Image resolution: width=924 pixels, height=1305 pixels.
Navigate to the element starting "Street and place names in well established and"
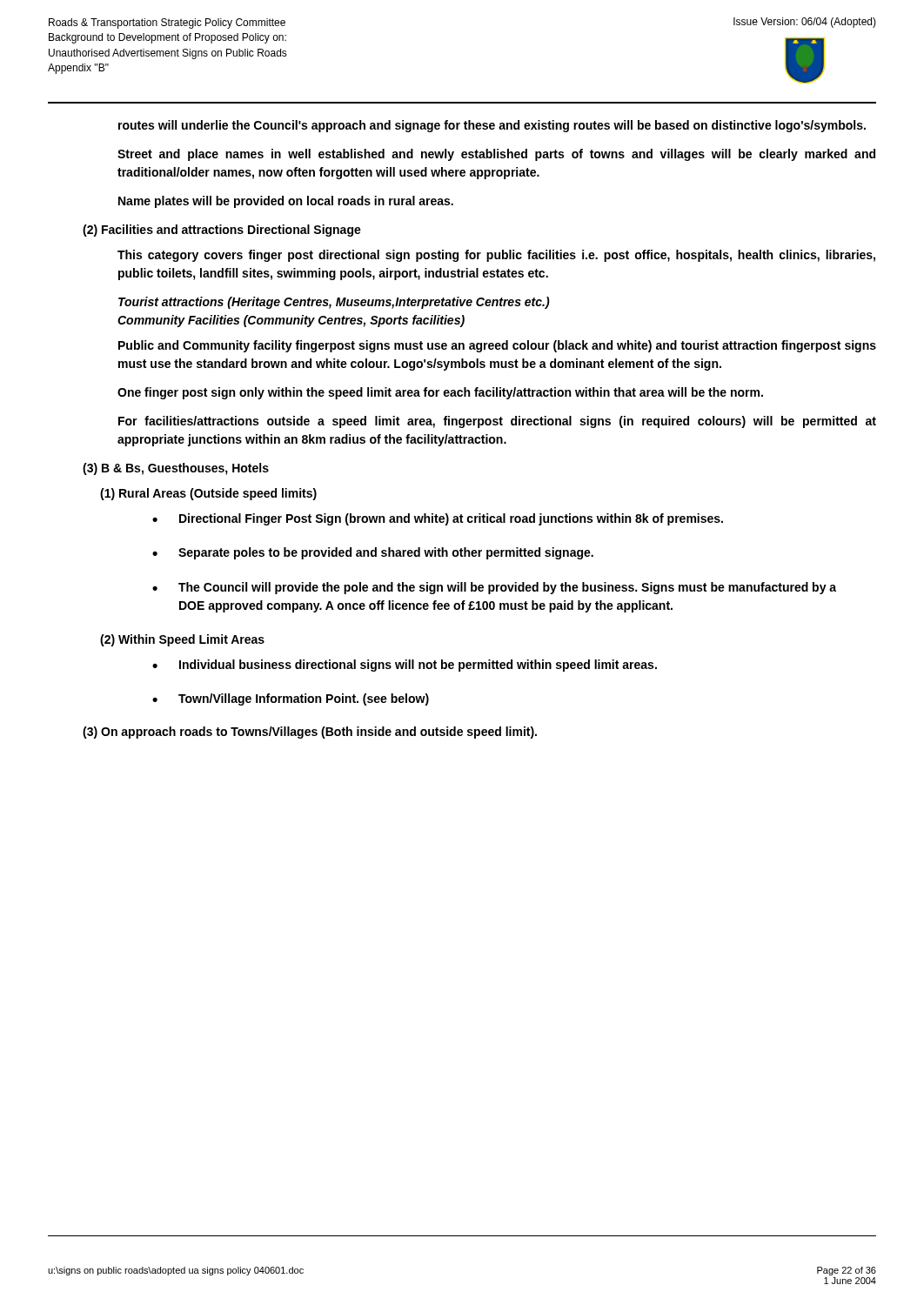pos(497,163)
